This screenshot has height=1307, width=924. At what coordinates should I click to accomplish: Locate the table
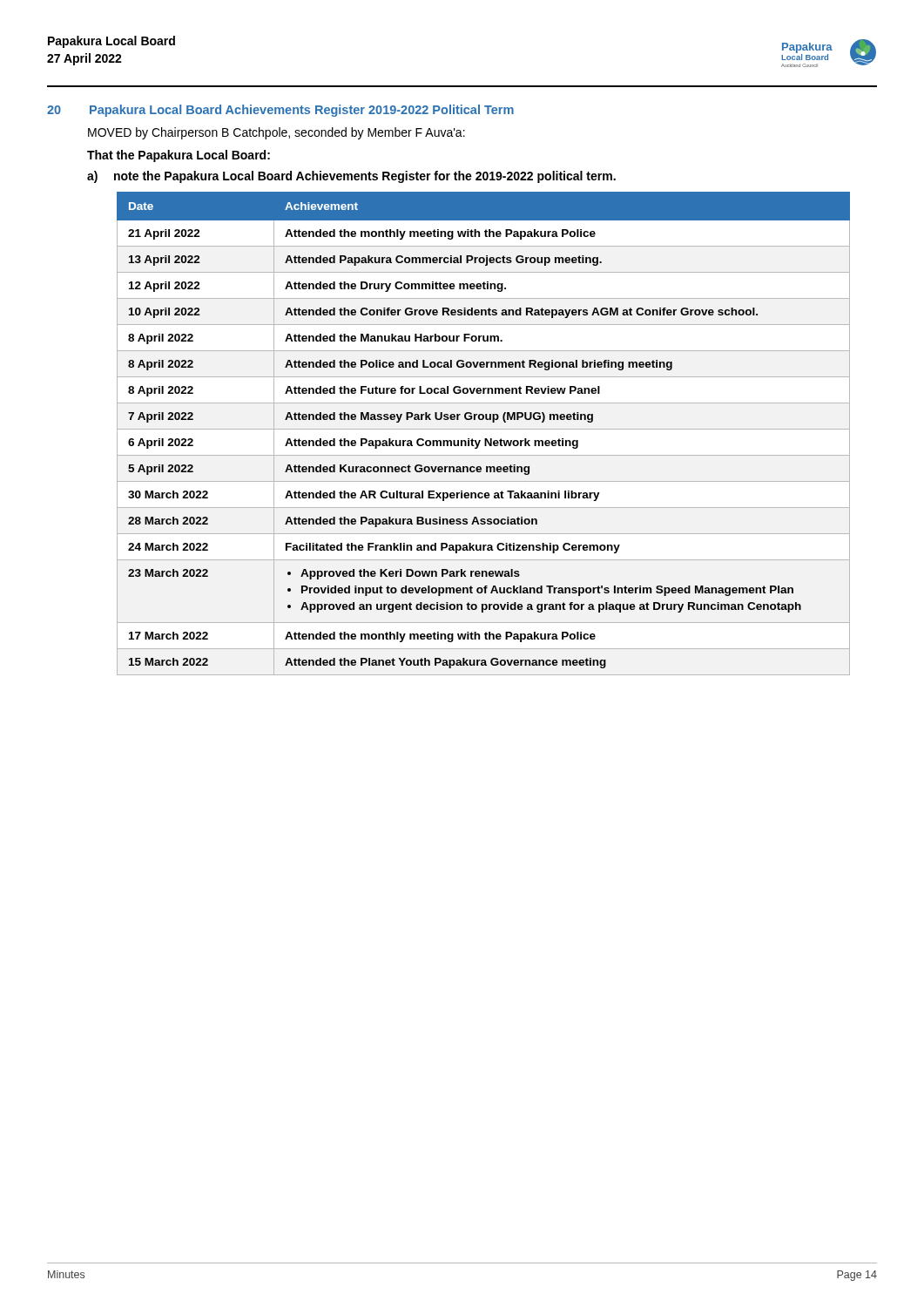pos(497,434)
